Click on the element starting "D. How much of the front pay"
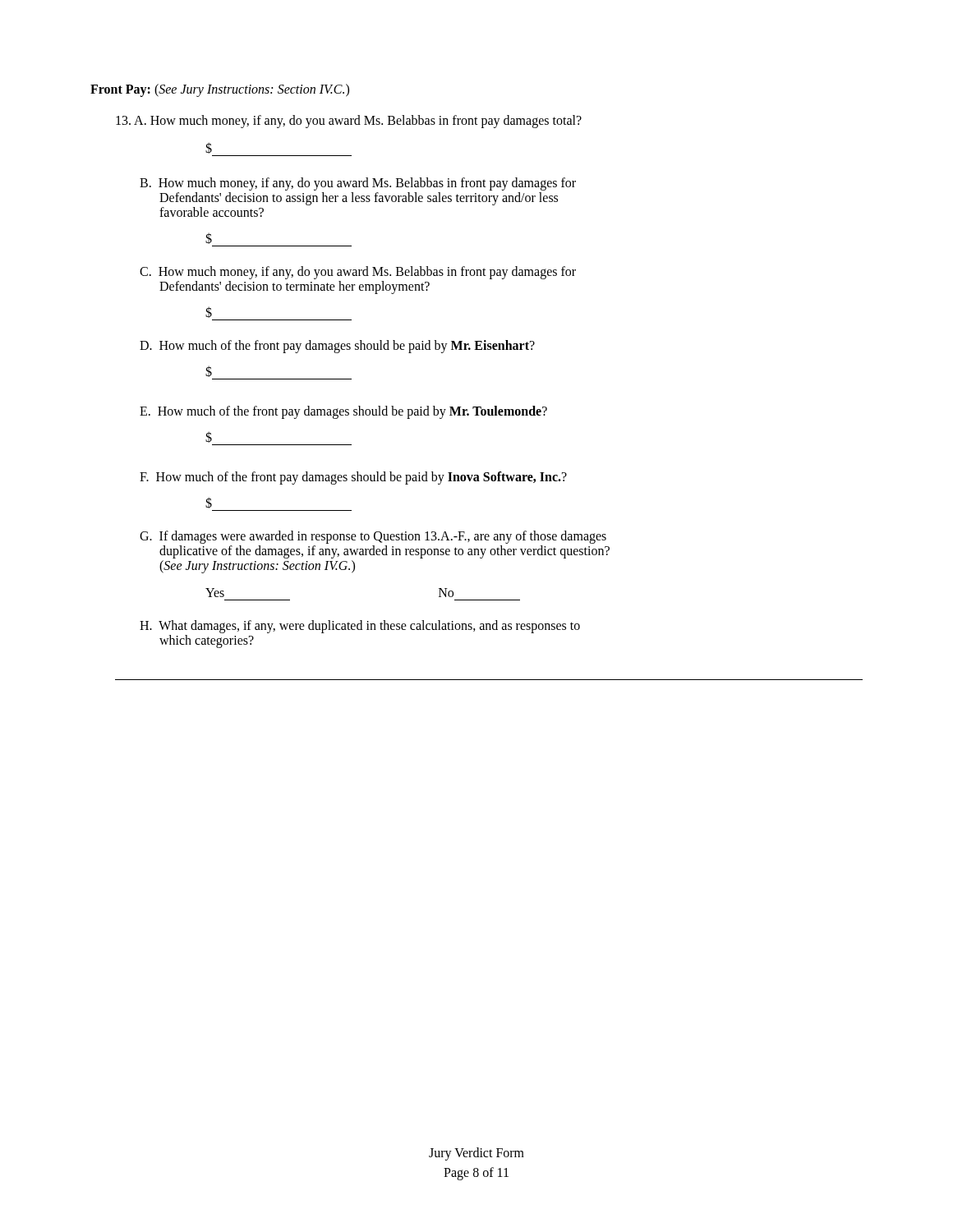The height and width of the screenshot is (1232, 953). tap(337, 345)
